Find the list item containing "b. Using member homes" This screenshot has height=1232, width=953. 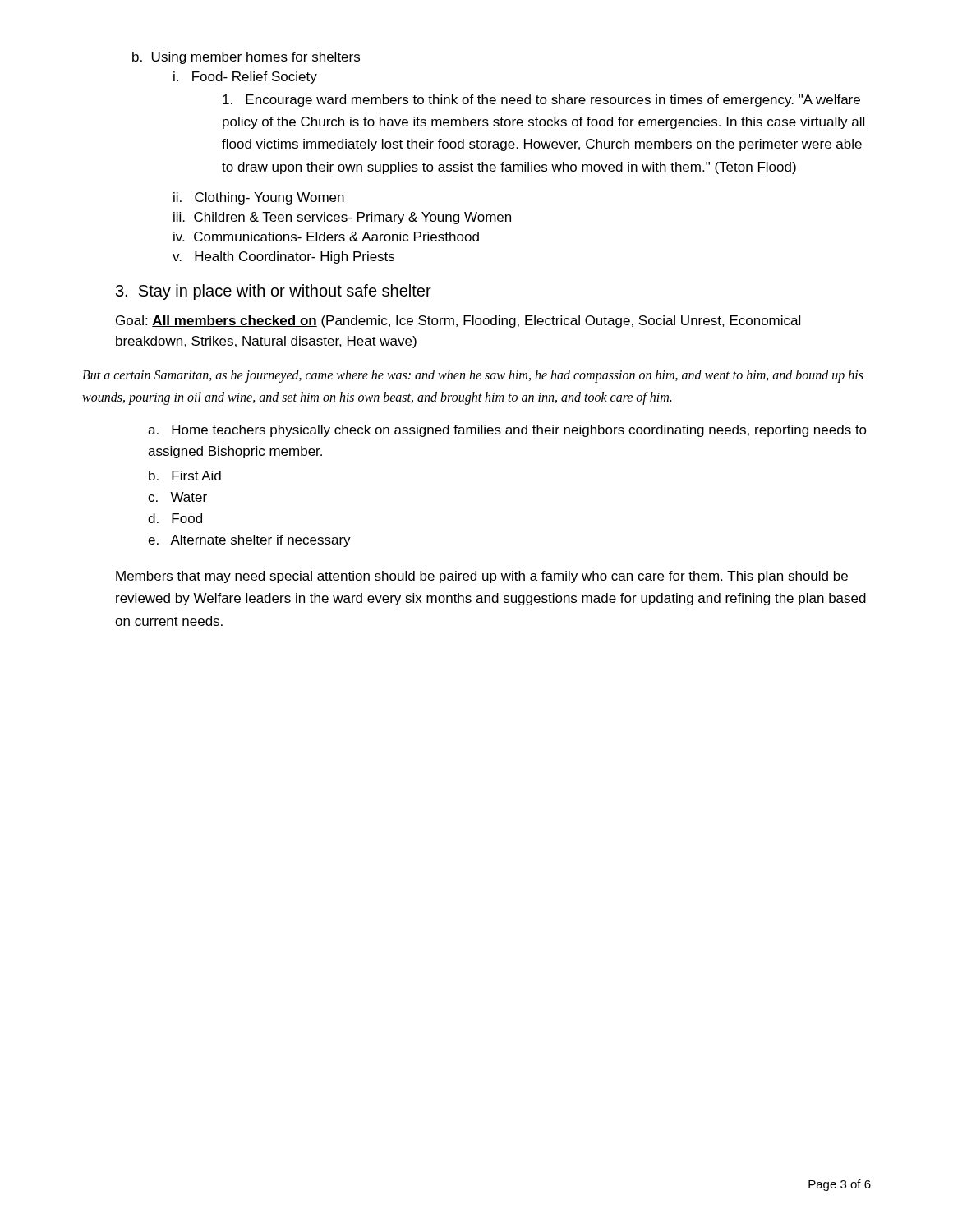point(246,57)
